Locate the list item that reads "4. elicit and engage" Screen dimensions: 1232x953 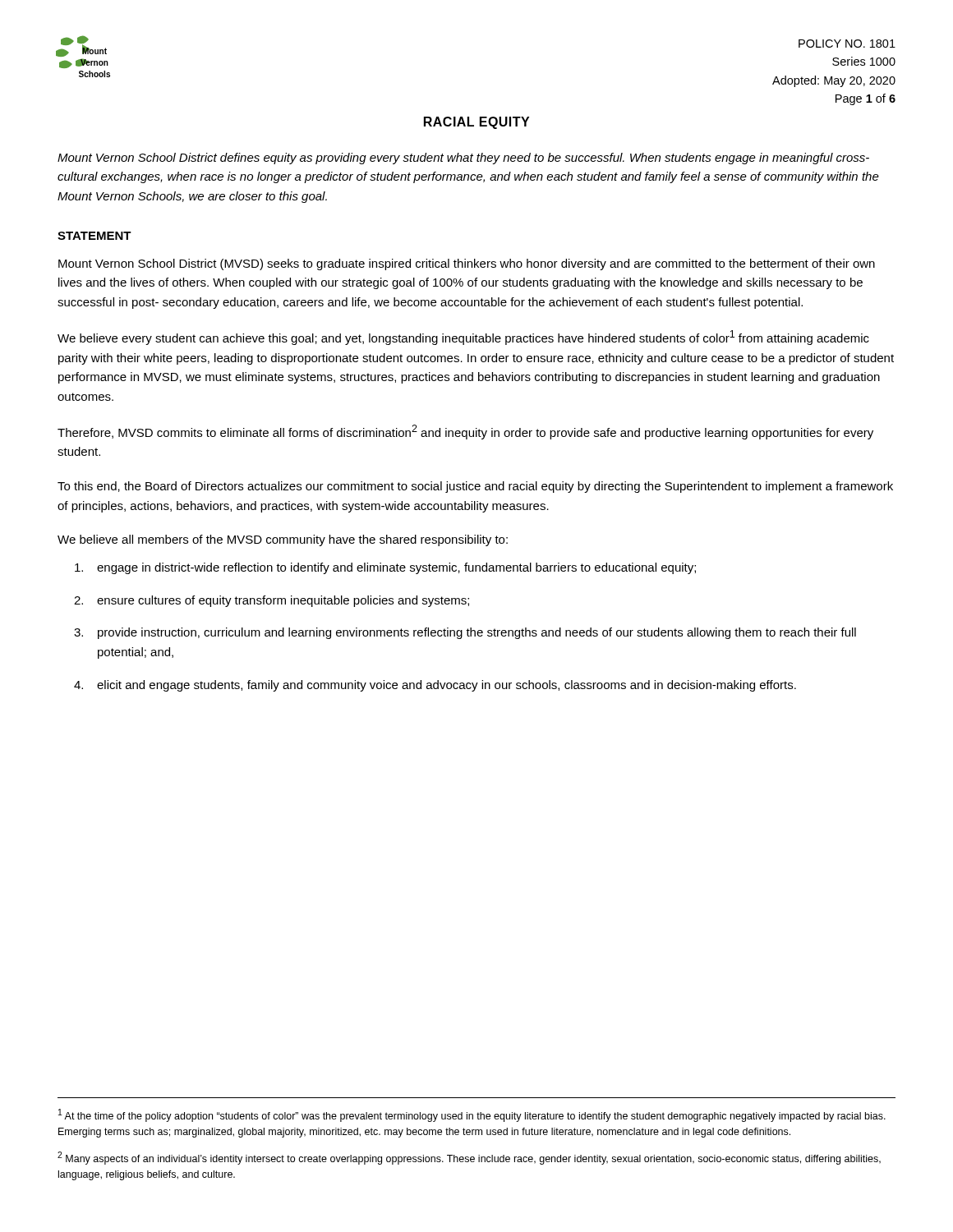485,685
